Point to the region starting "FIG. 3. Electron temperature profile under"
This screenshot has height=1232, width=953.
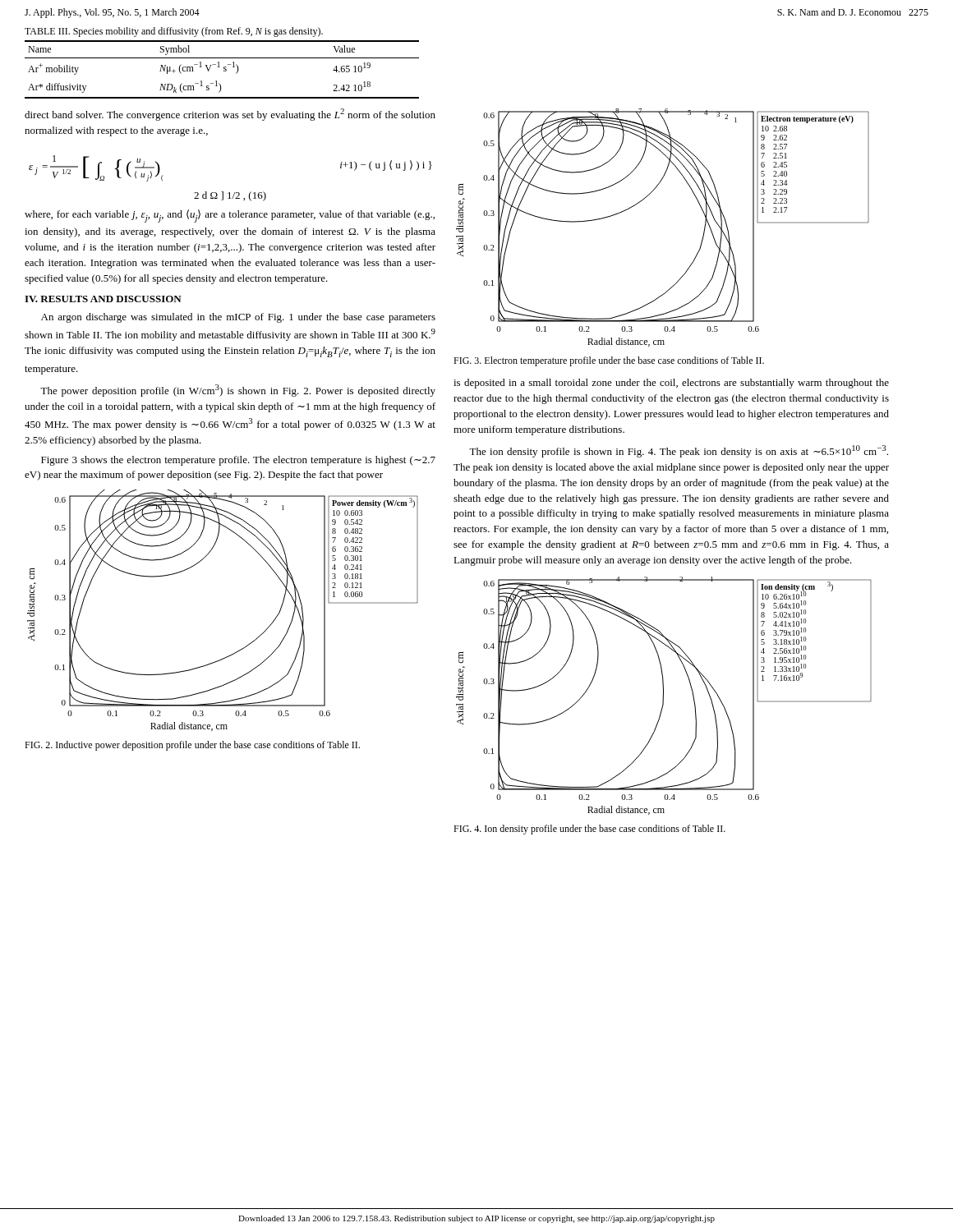point(609,360)
